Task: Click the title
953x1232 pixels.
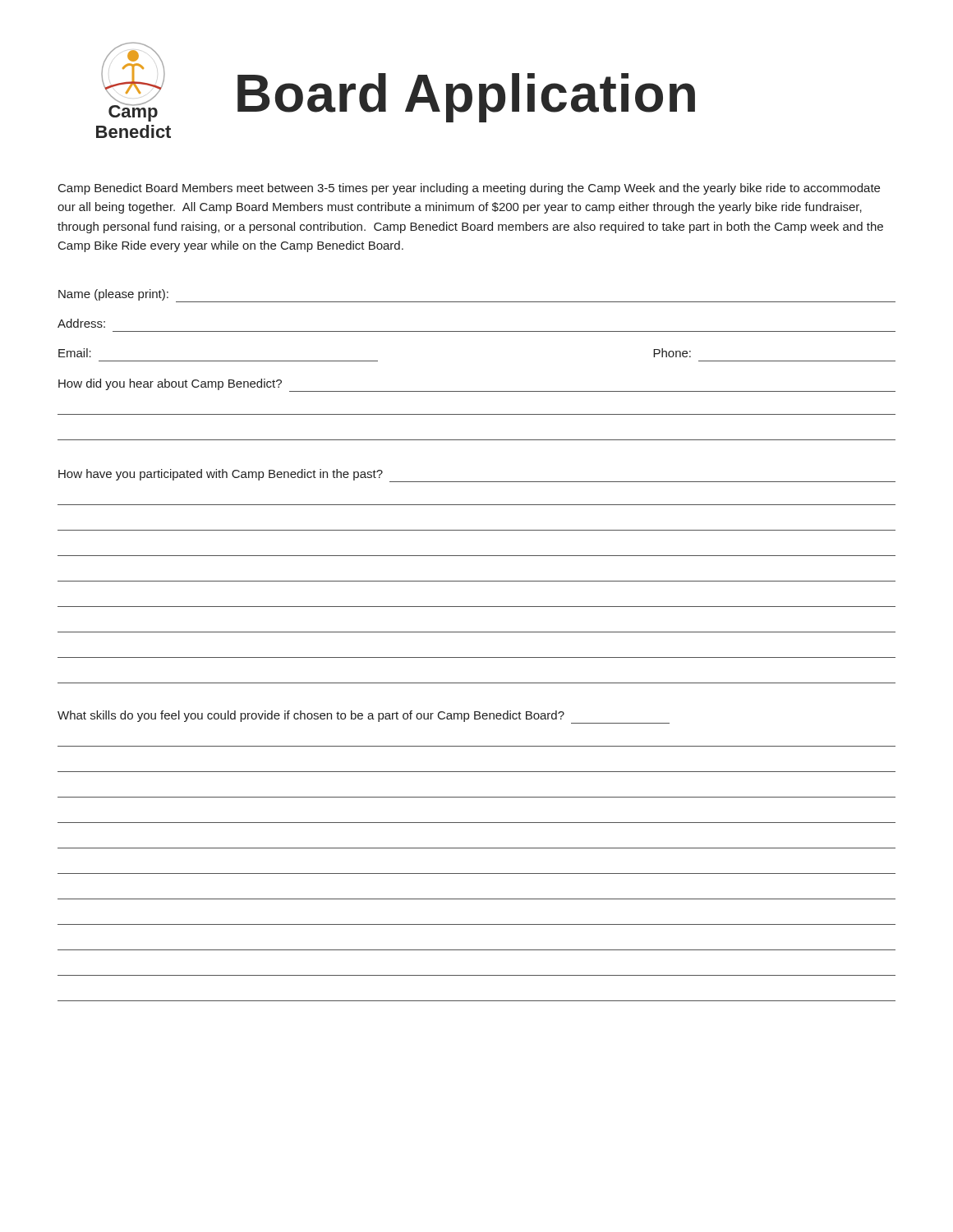Action: tap(467, 94)
